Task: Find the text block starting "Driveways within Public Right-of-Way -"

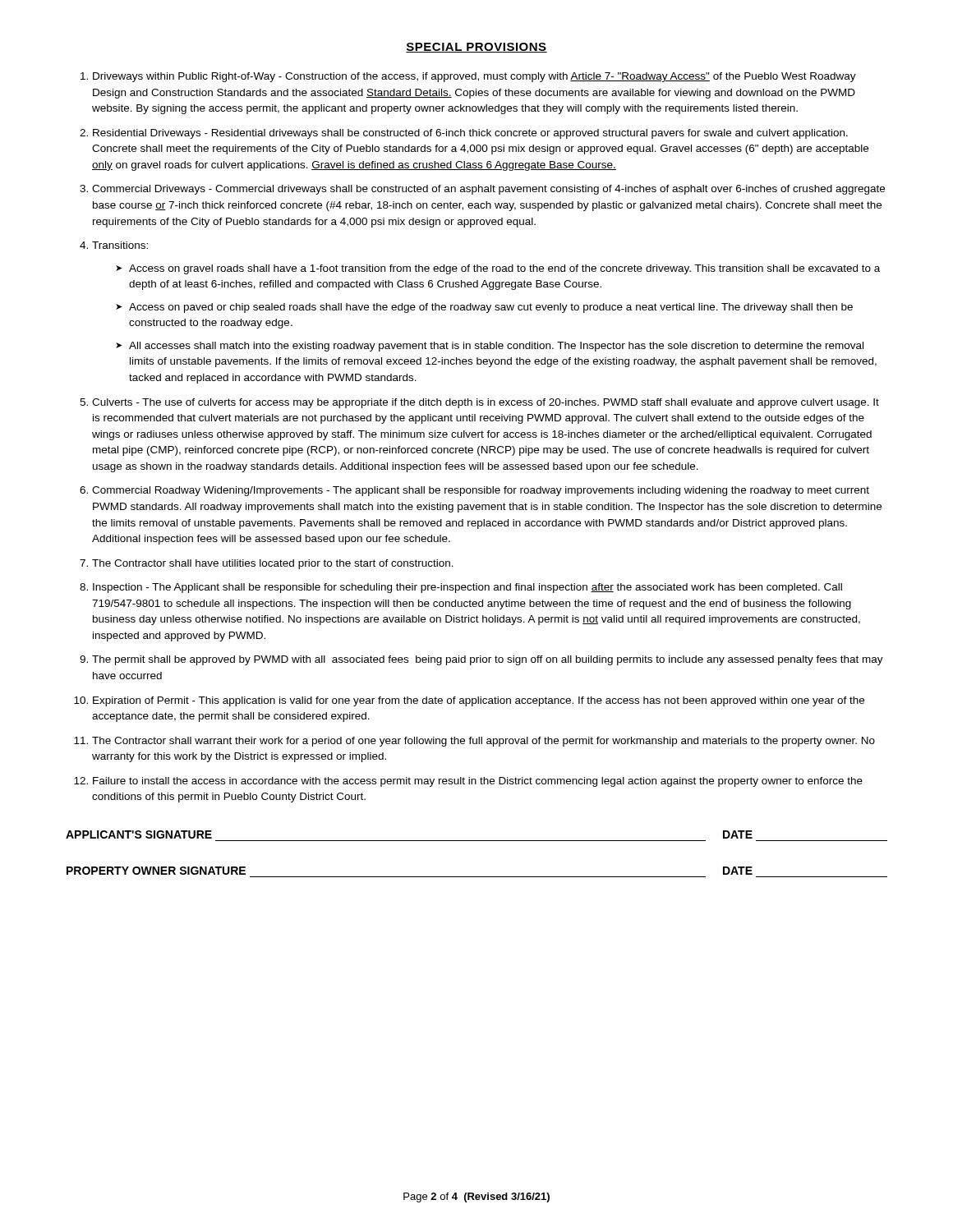Action: click(x=474, y=92)
